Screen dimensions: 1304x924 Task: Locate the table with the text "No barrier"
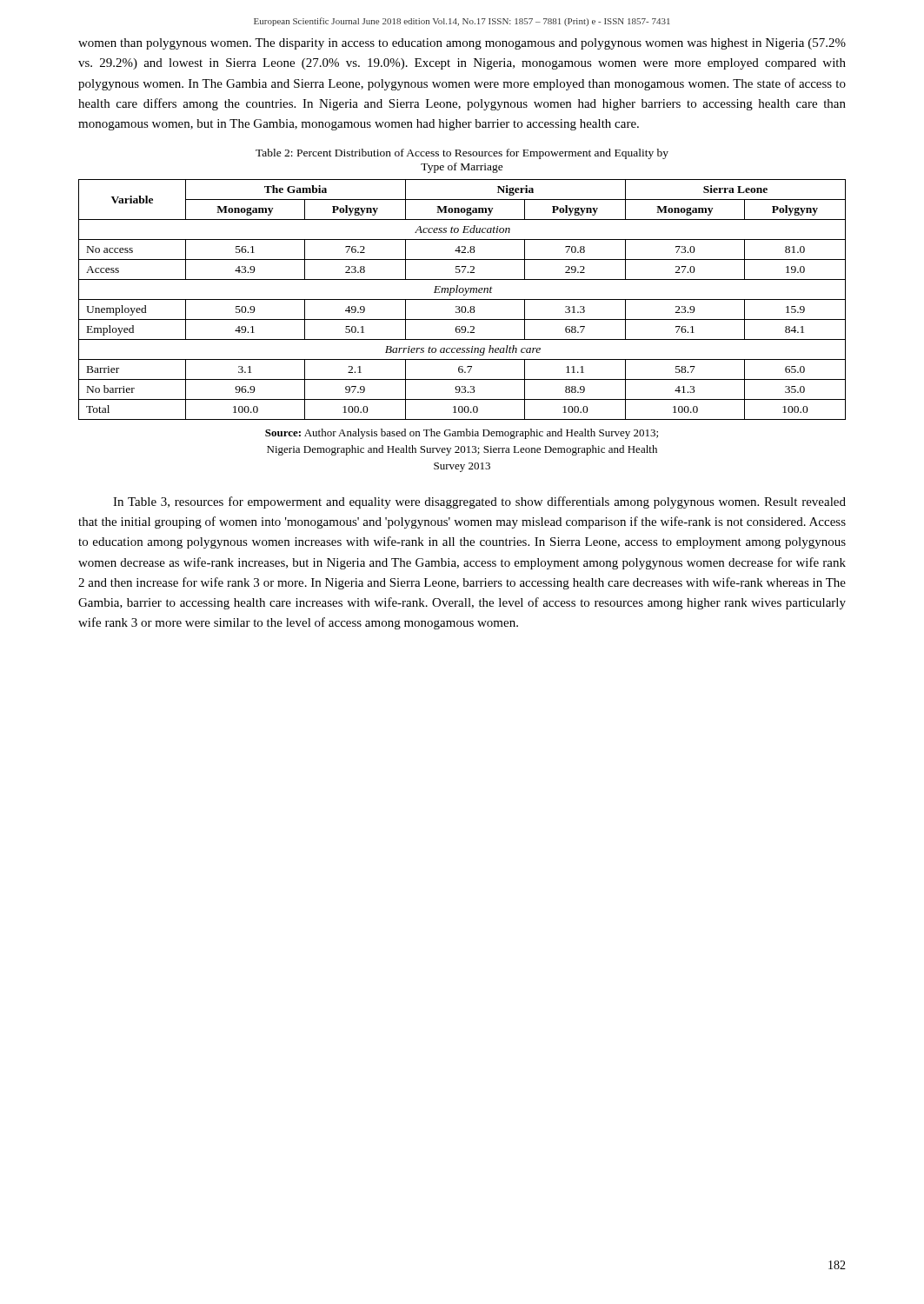[462, 300]
